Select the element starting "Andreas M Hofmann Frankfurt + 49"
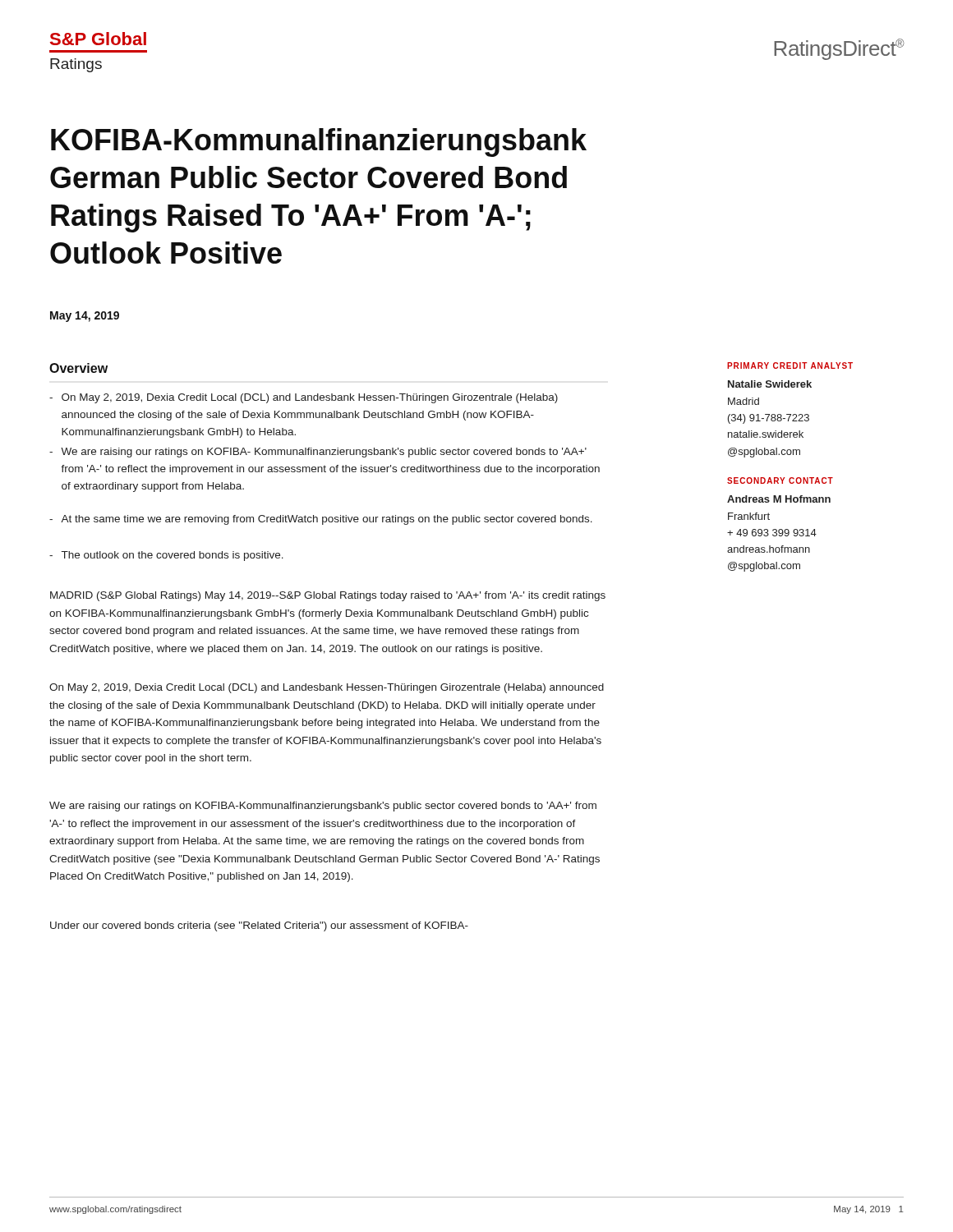 tap(815, 533)
